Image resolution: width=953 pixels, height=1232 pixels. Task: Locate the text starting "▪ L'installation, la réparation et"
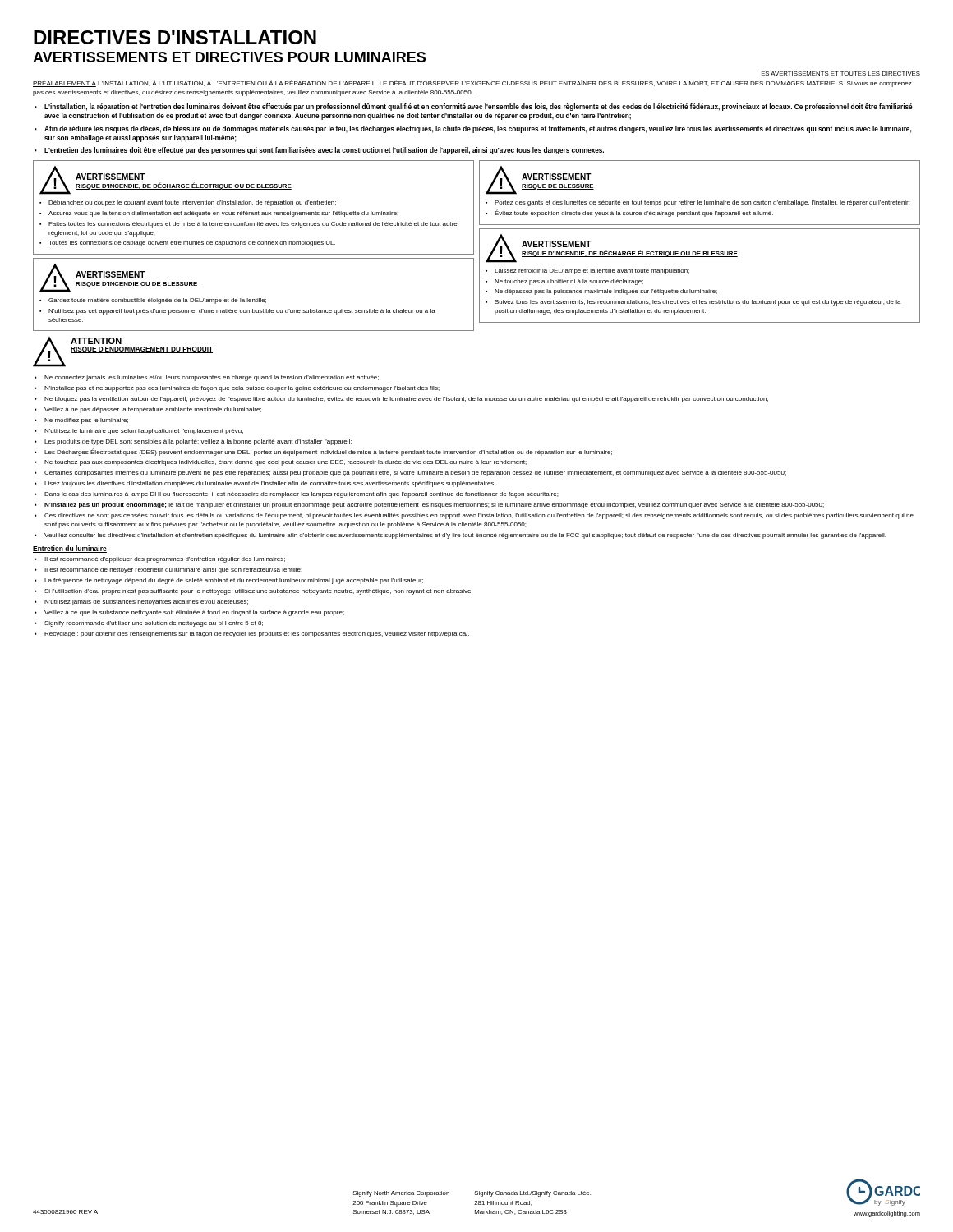473,111
